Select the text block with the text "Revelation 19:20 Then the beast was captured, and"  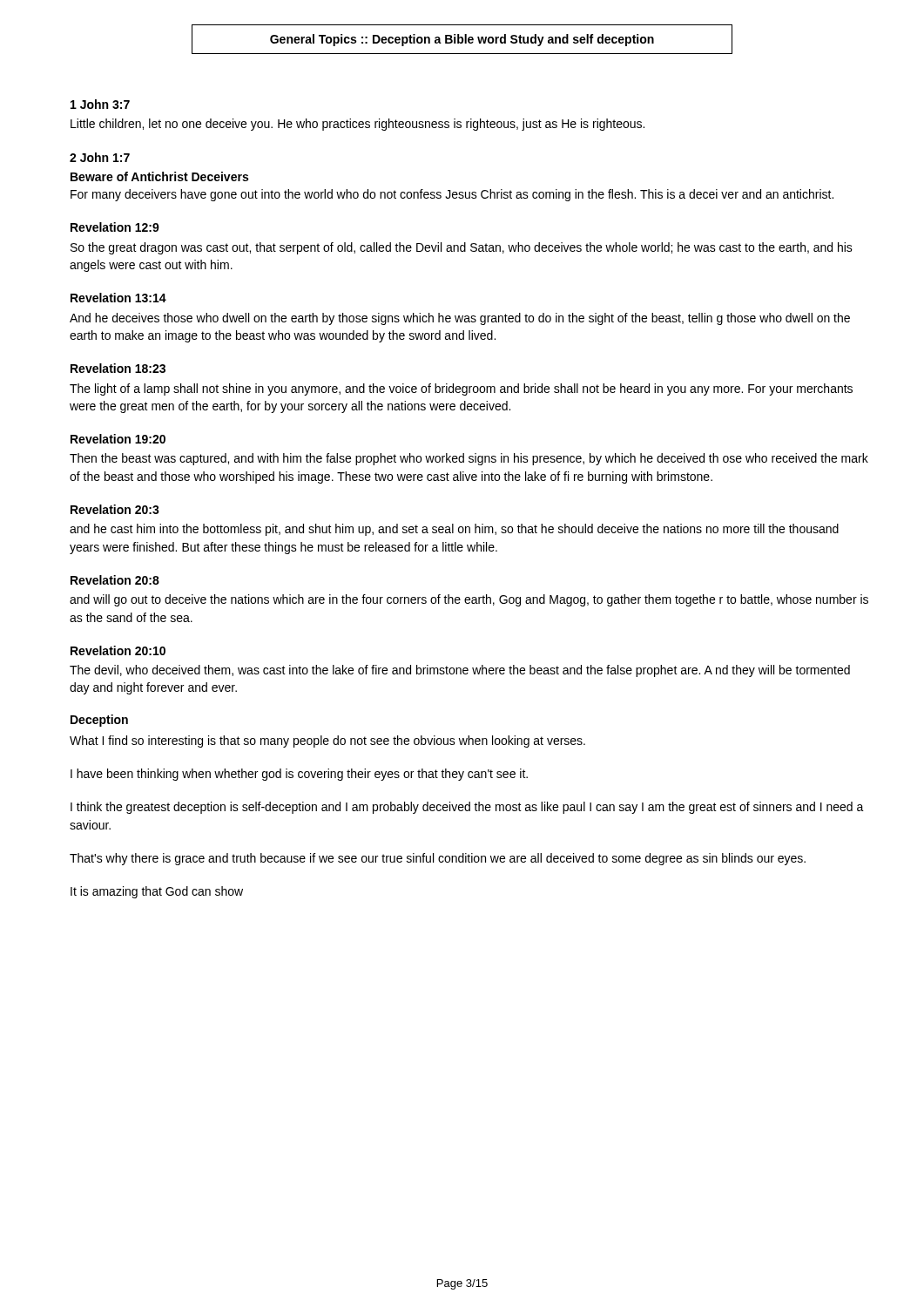[471, 457]
